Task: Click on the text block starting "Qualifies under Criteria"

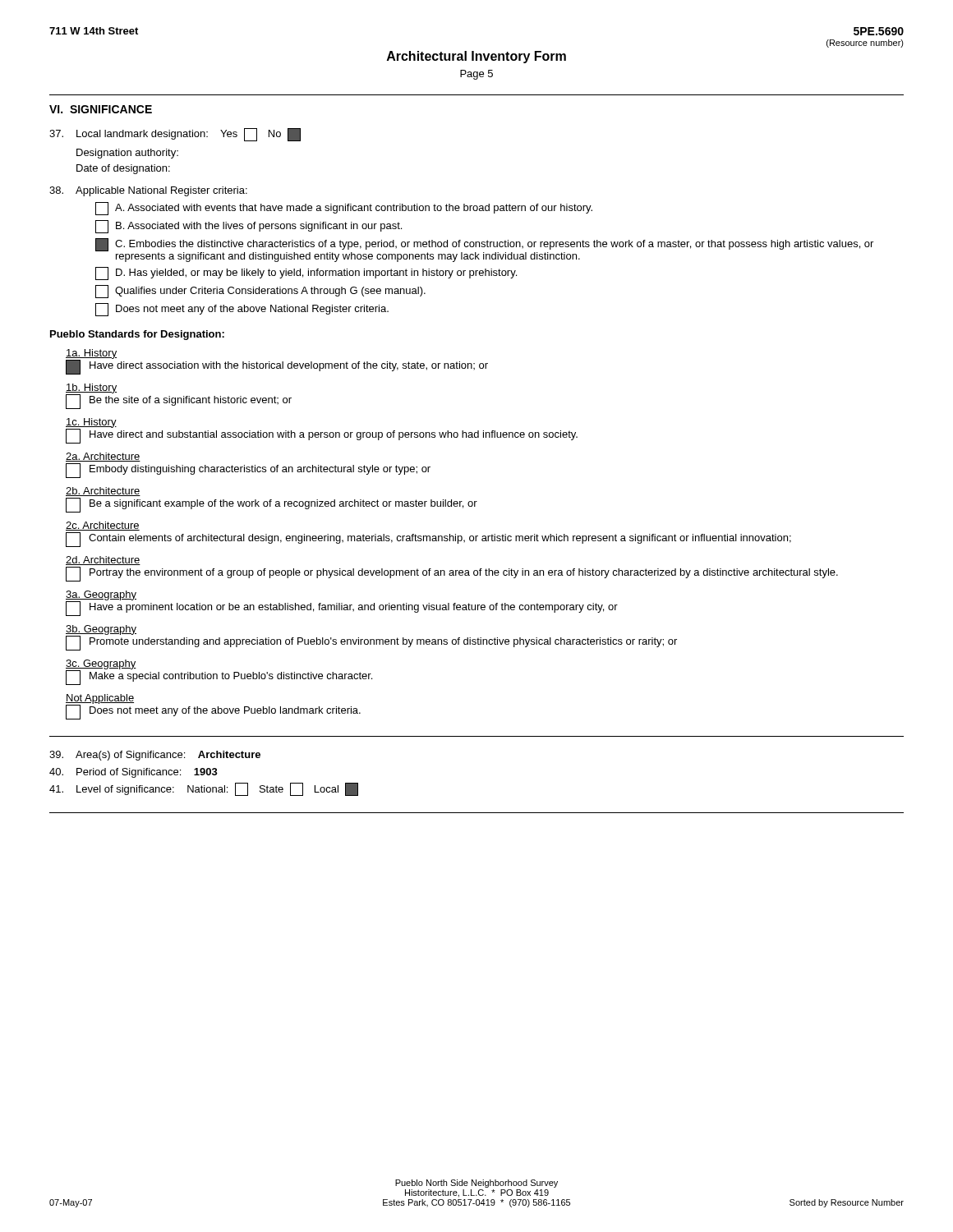Action: [260, 292]
